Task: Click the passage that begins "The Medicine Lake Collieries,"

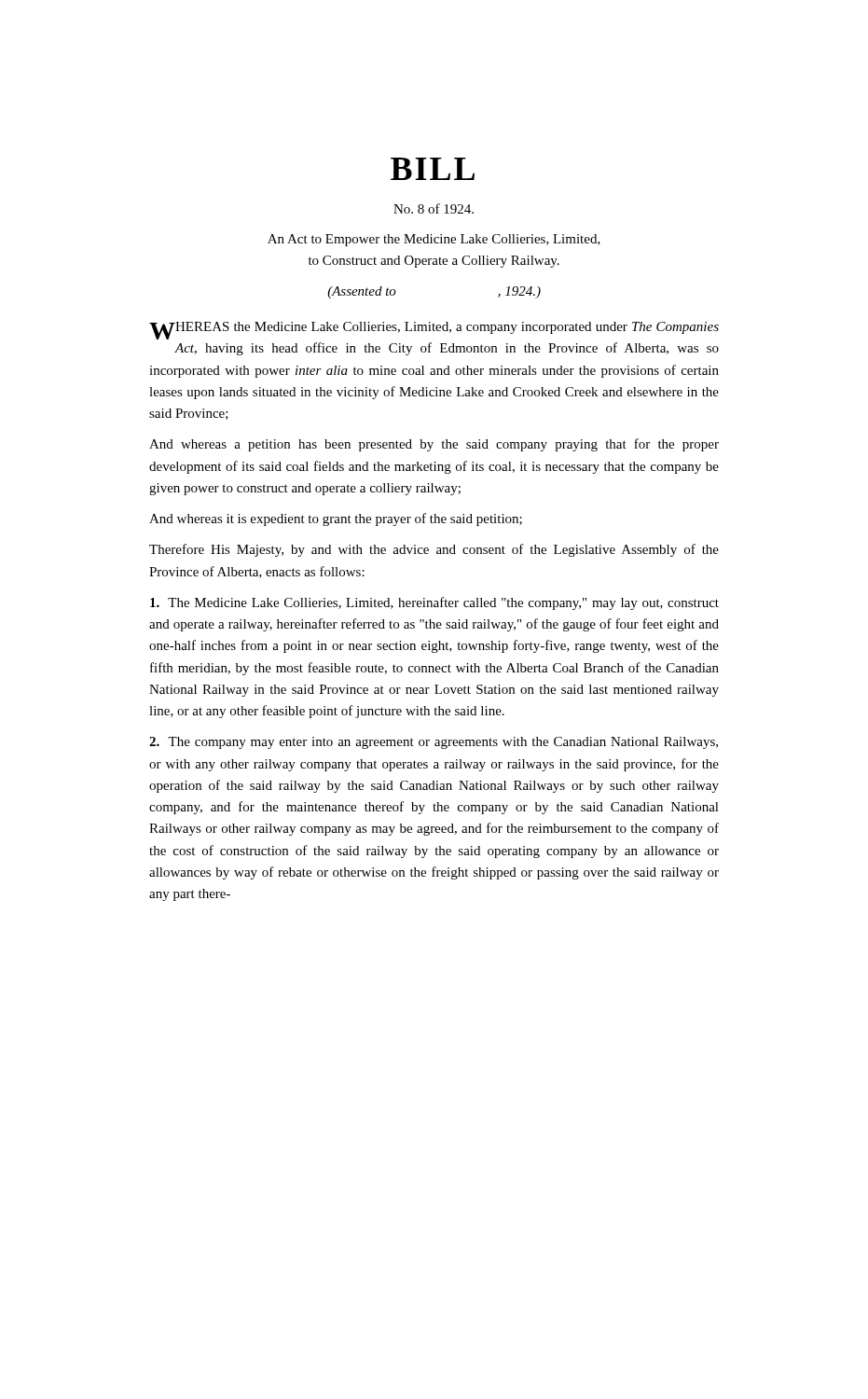Action: [434, 656]
